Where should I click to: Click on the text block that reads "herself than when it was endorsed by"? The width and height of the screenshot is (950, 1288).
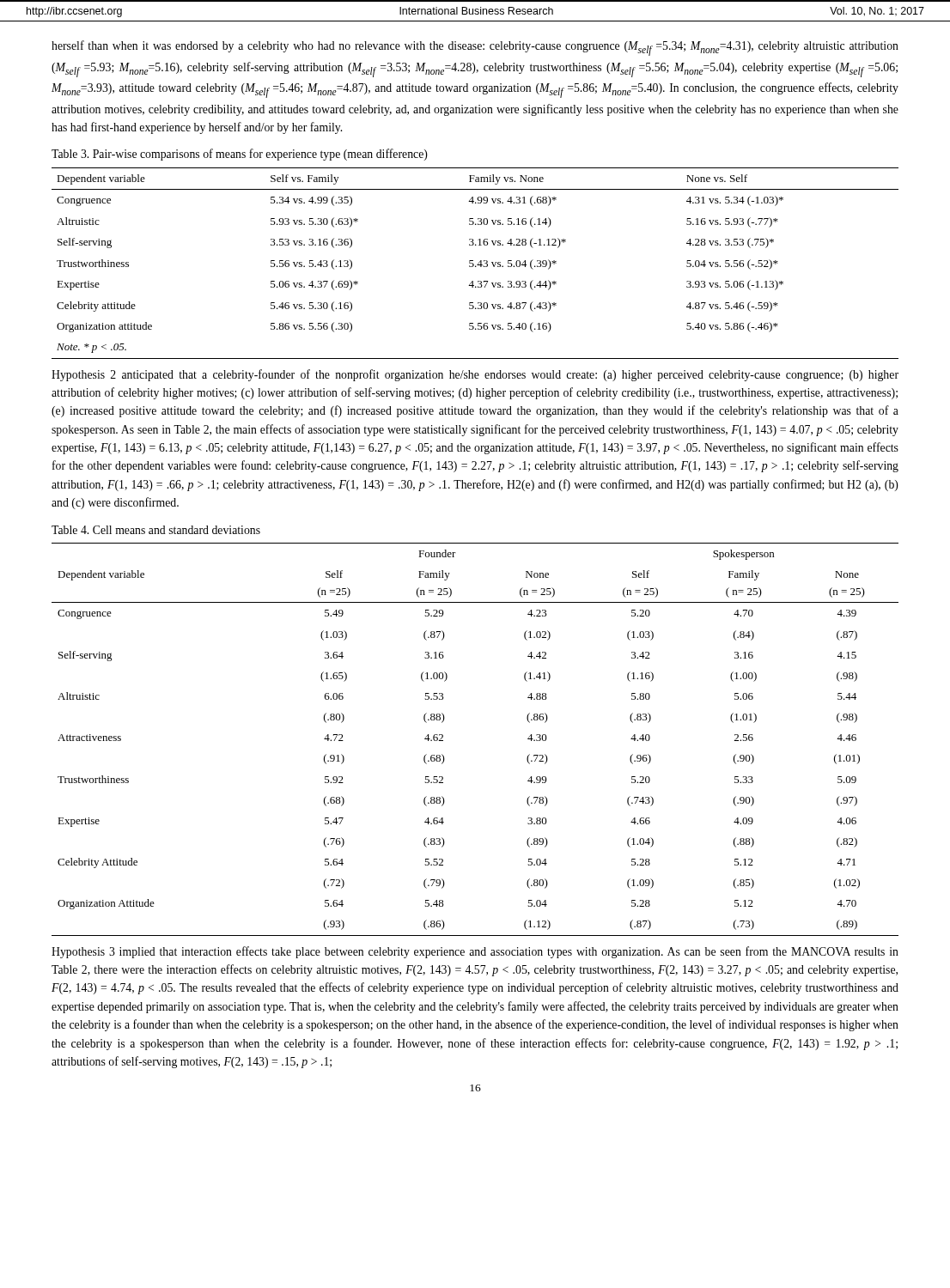475,87
